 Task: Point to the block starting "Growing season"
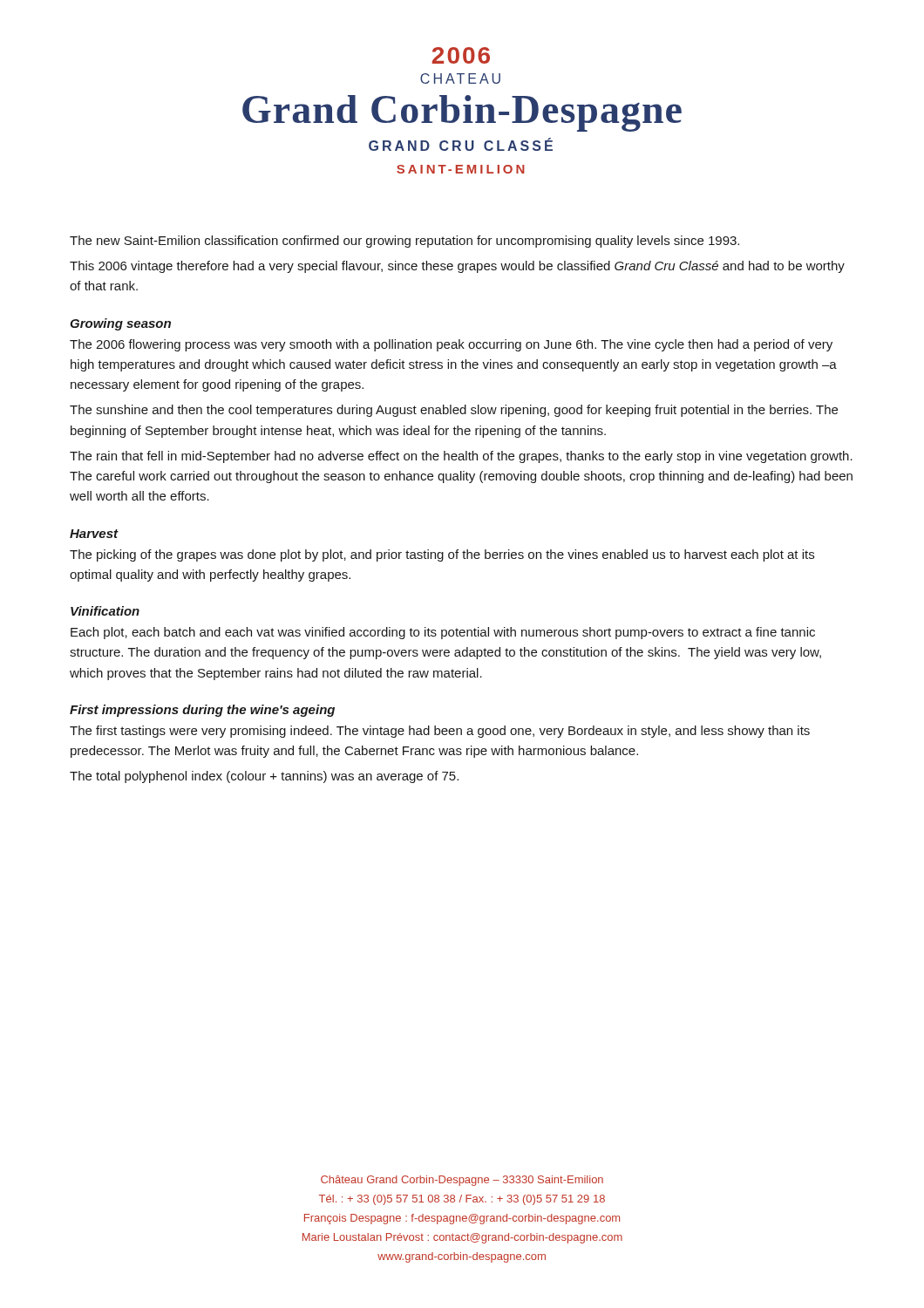(x=121, y=323)
